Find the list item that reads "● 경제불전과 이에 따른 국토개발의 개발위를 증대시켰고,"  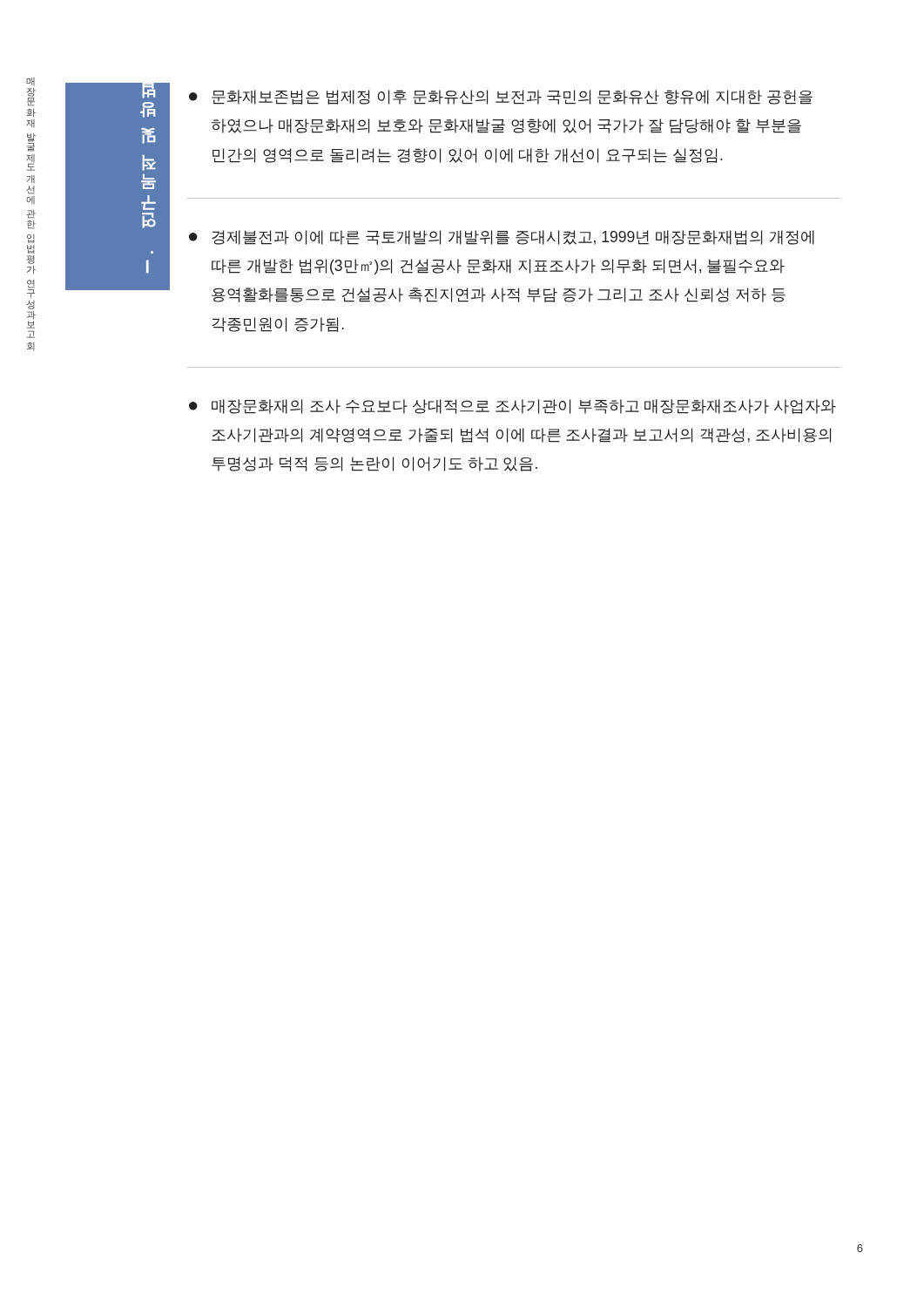coord(514,281)
